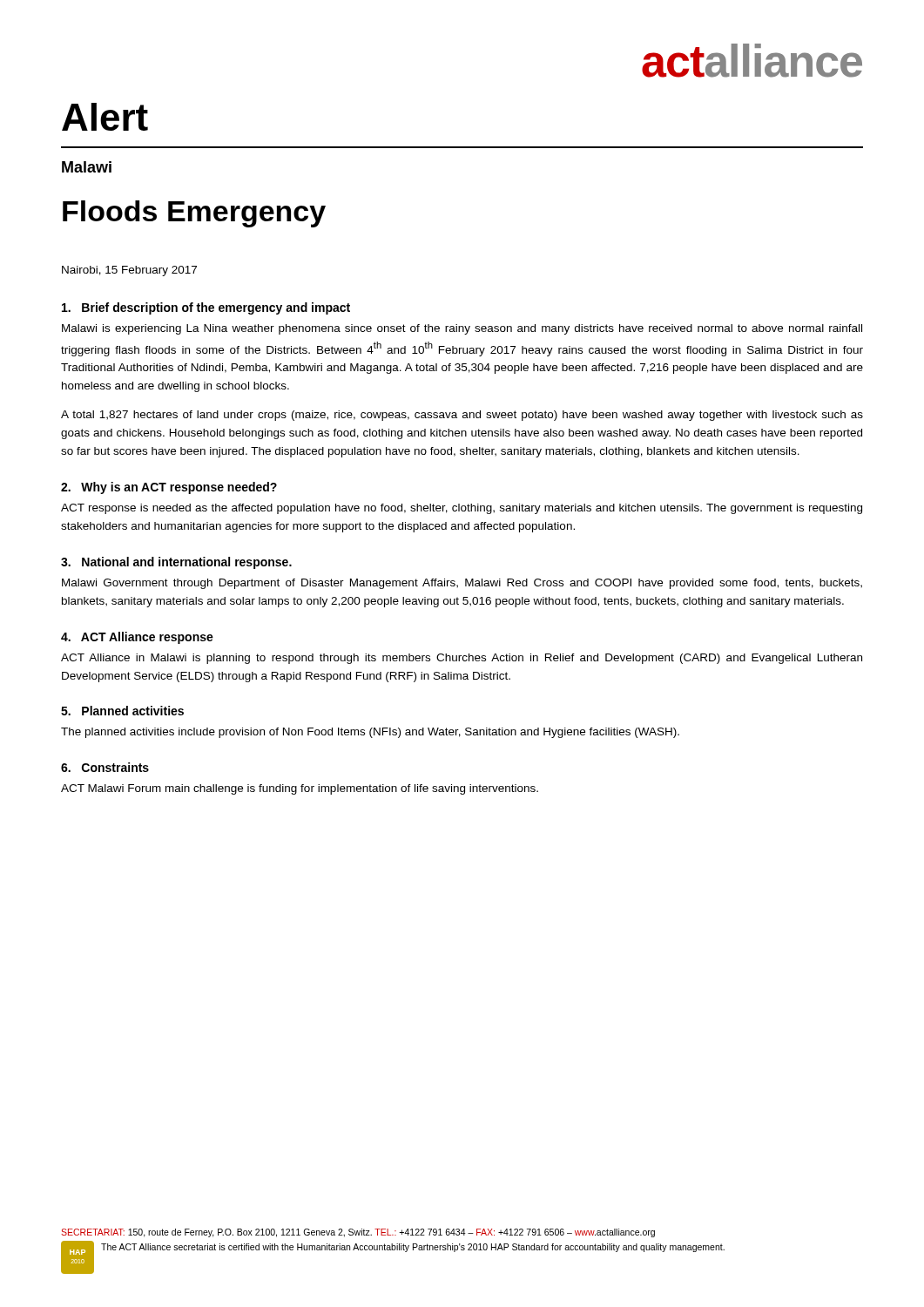Click on the block starting "Floods Emergency"

pos(193,211)
